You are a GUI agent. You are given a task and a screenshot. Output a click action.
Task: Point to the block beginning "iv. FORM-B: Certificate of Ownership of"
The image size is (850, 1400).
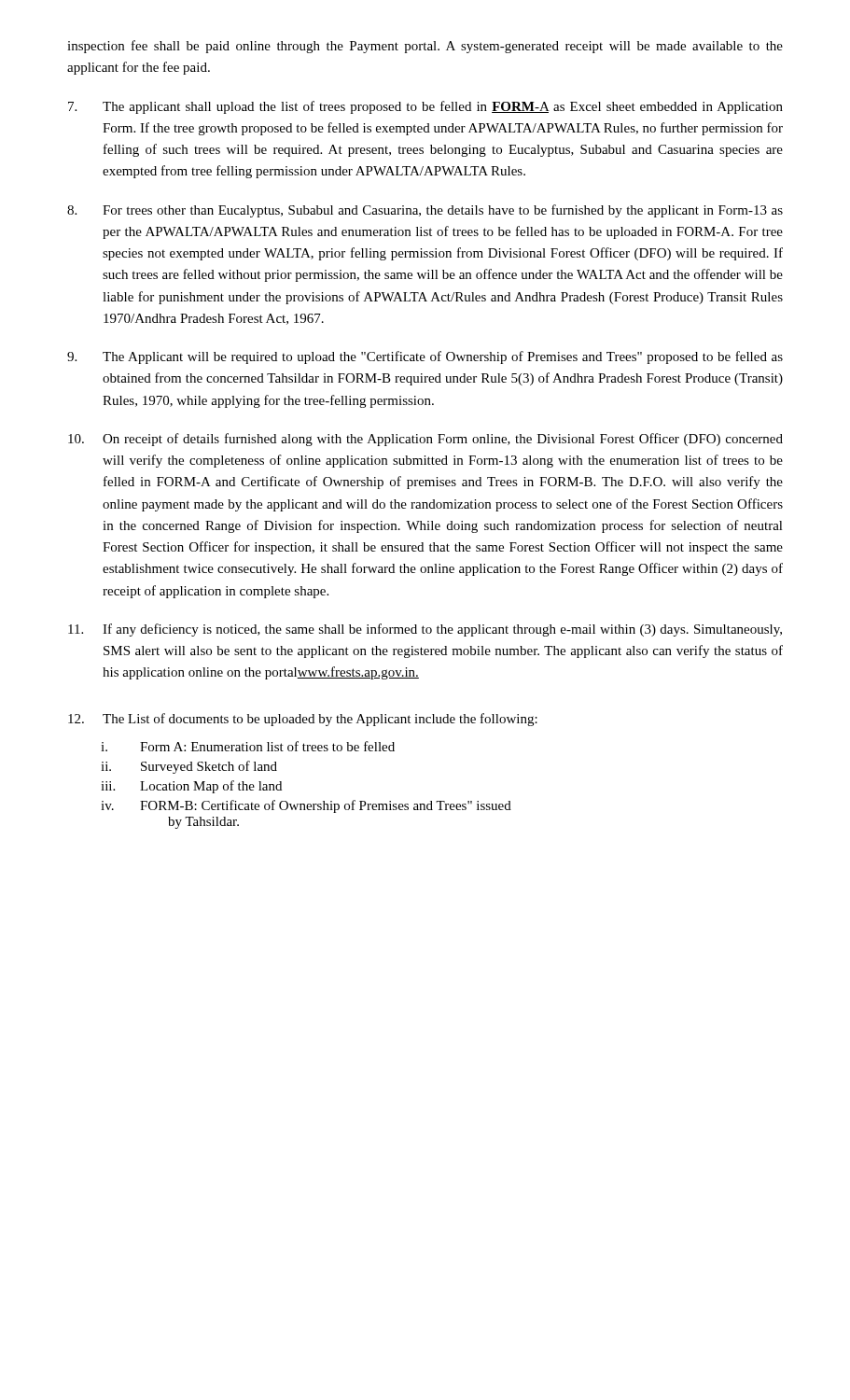pyautogui.click(x=442, y=814)
